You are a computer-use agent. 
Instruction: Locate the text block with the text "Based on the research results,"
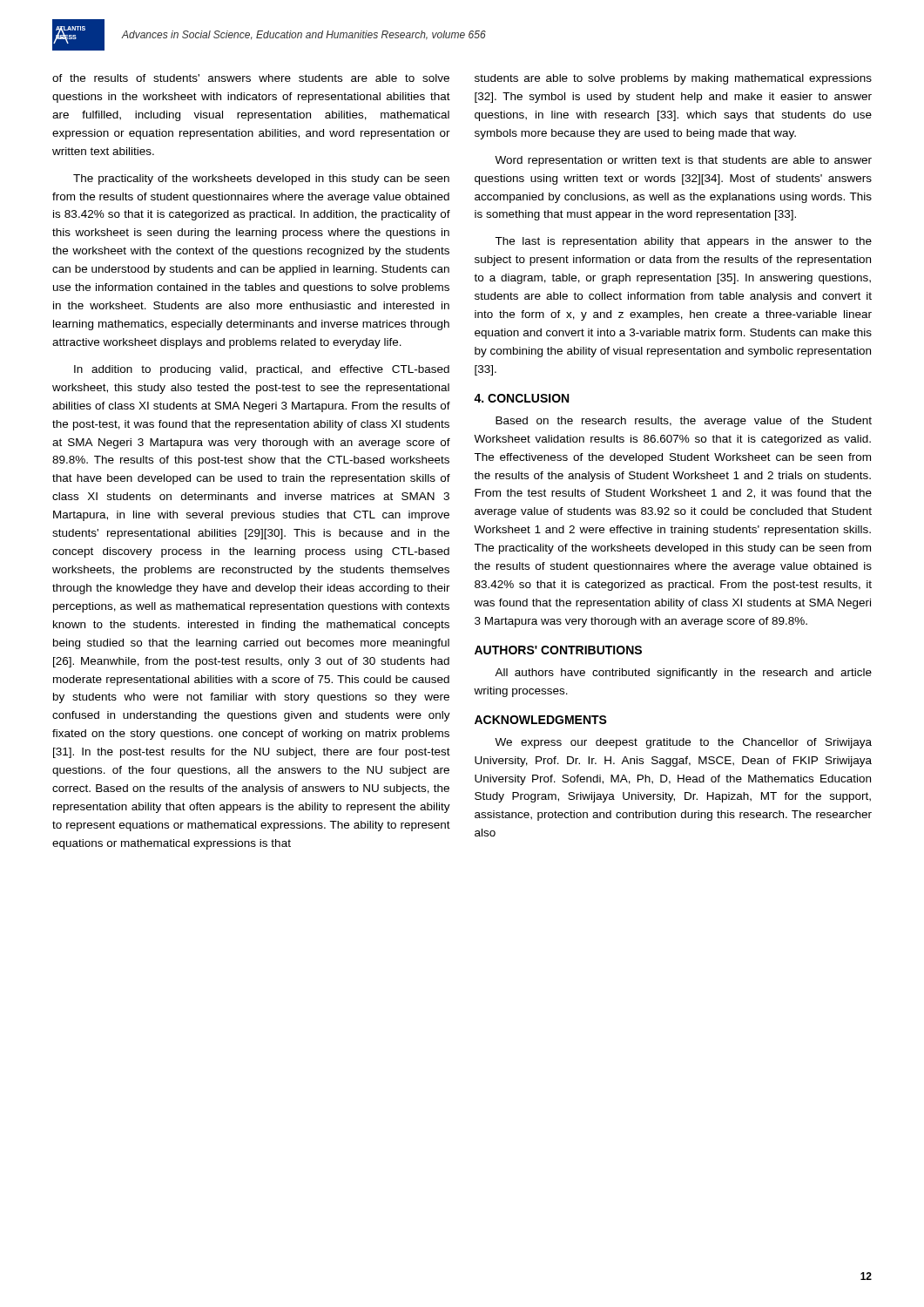coord(673,521)
